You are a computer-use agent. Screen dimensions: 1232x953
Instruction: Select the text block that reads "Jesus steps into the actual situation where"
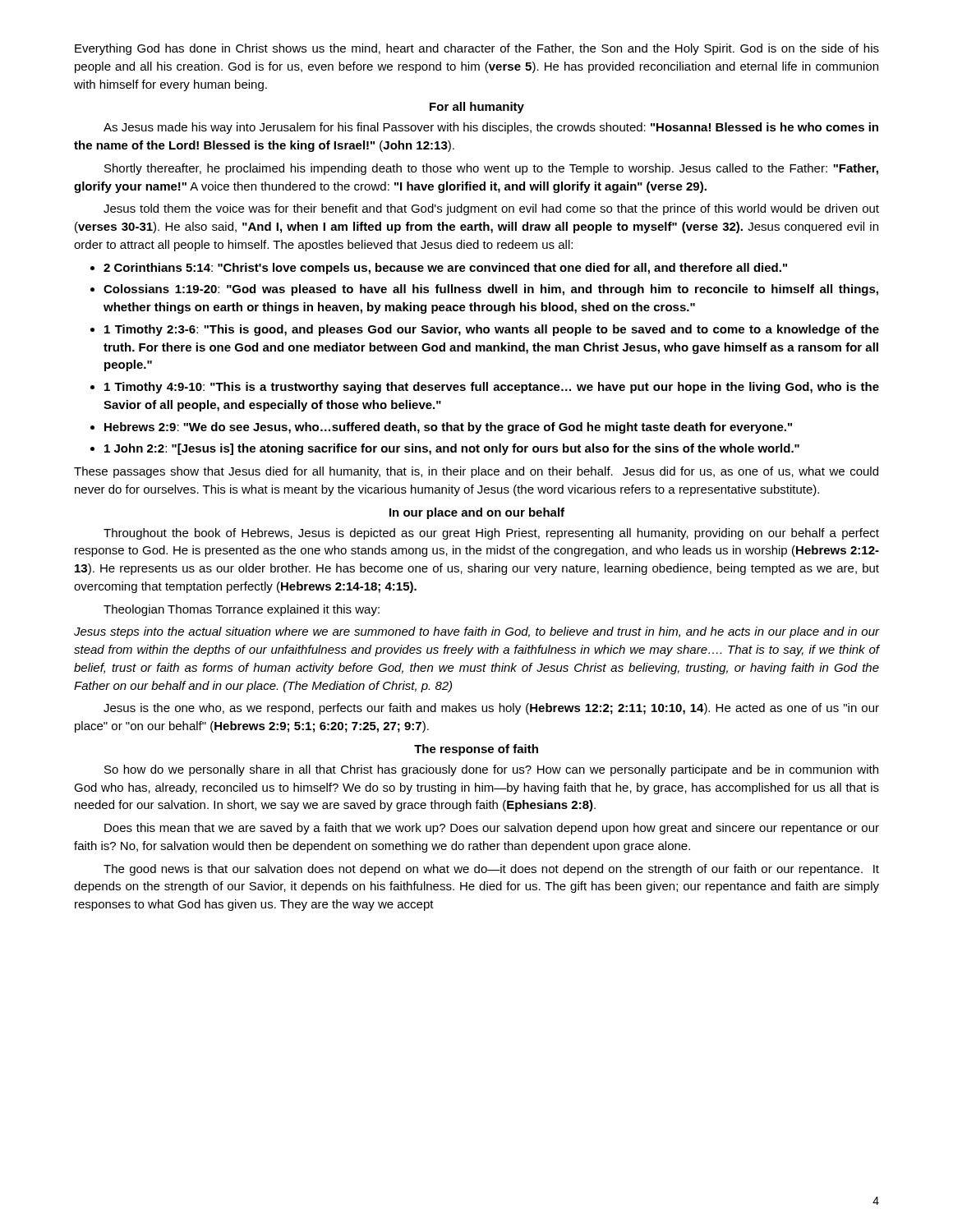[x=476, y=658]
